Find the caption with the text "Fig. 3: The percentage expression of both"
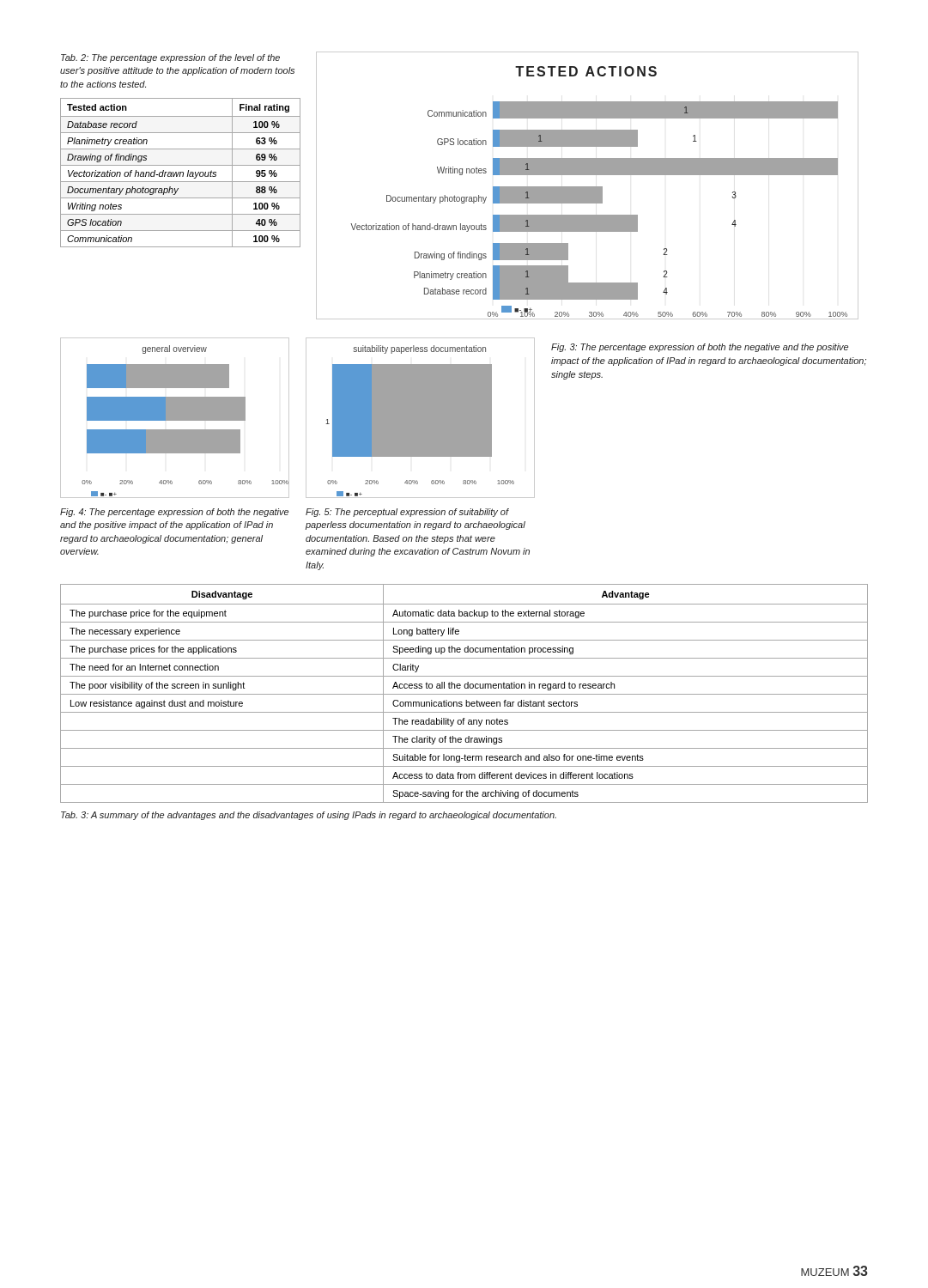This screenshot has height=1288, width=928. 709,361
